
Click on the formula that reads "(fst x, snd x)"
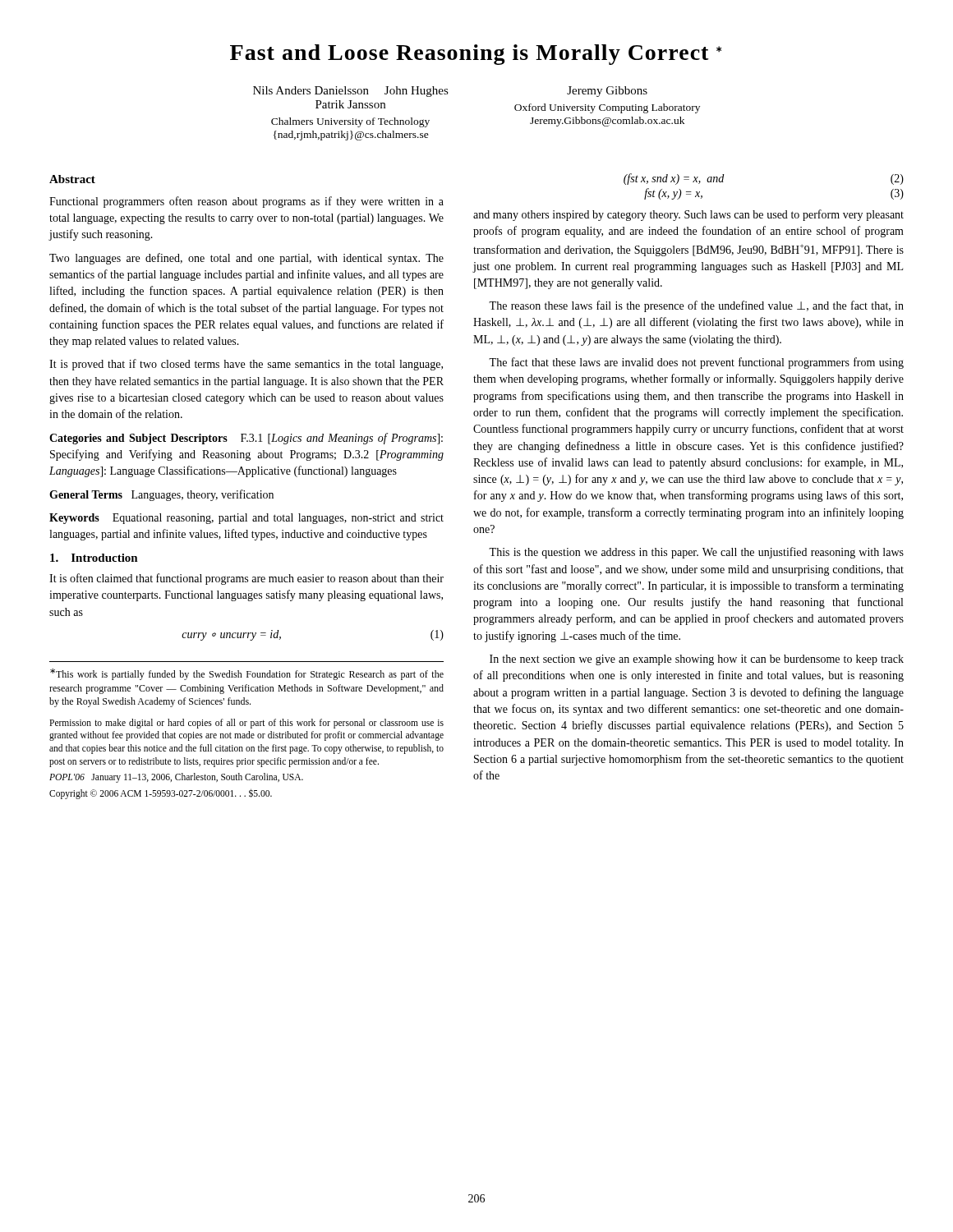tap(688, 186)
